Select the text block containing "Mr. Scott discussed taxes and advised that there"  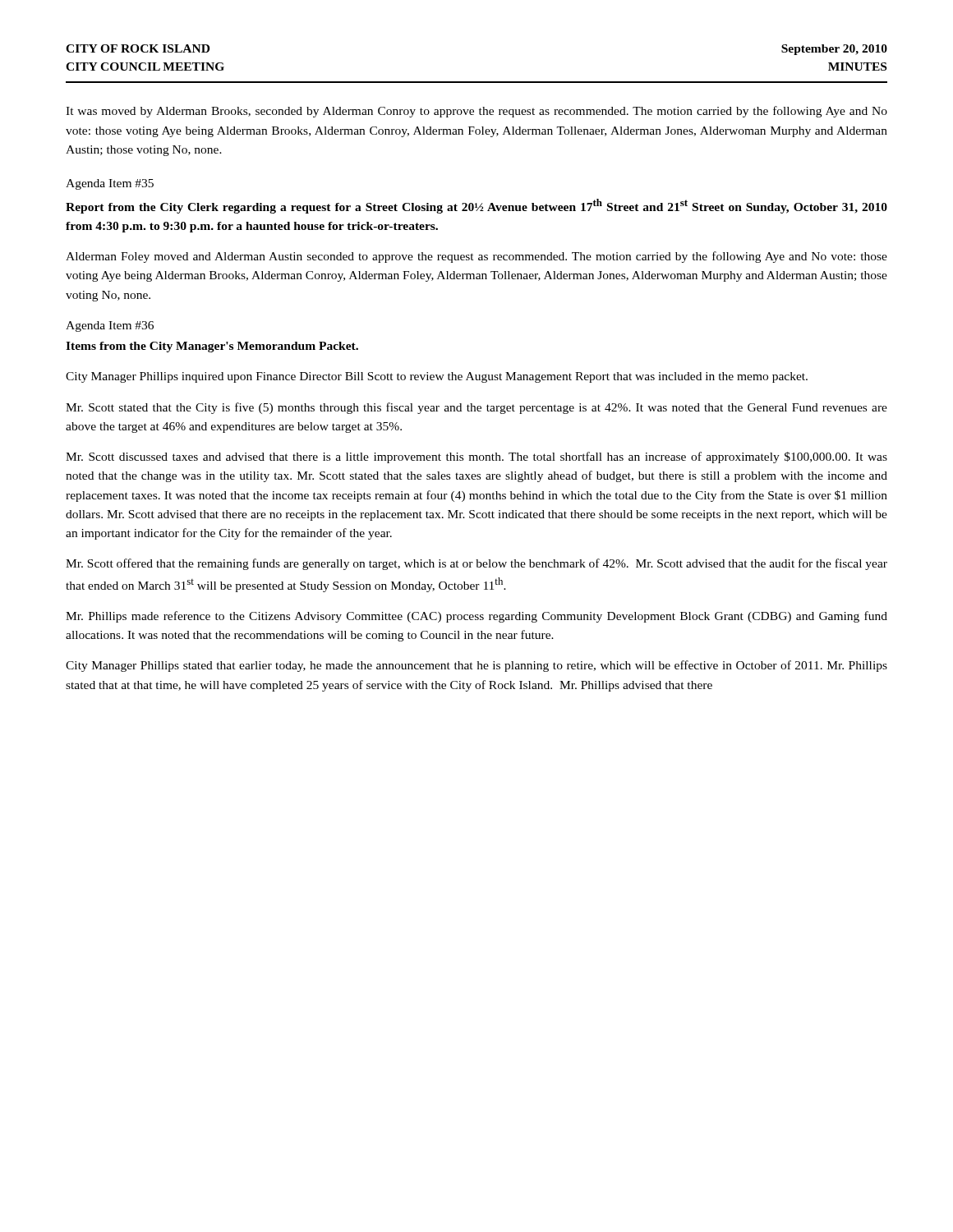tap(476, 494)
